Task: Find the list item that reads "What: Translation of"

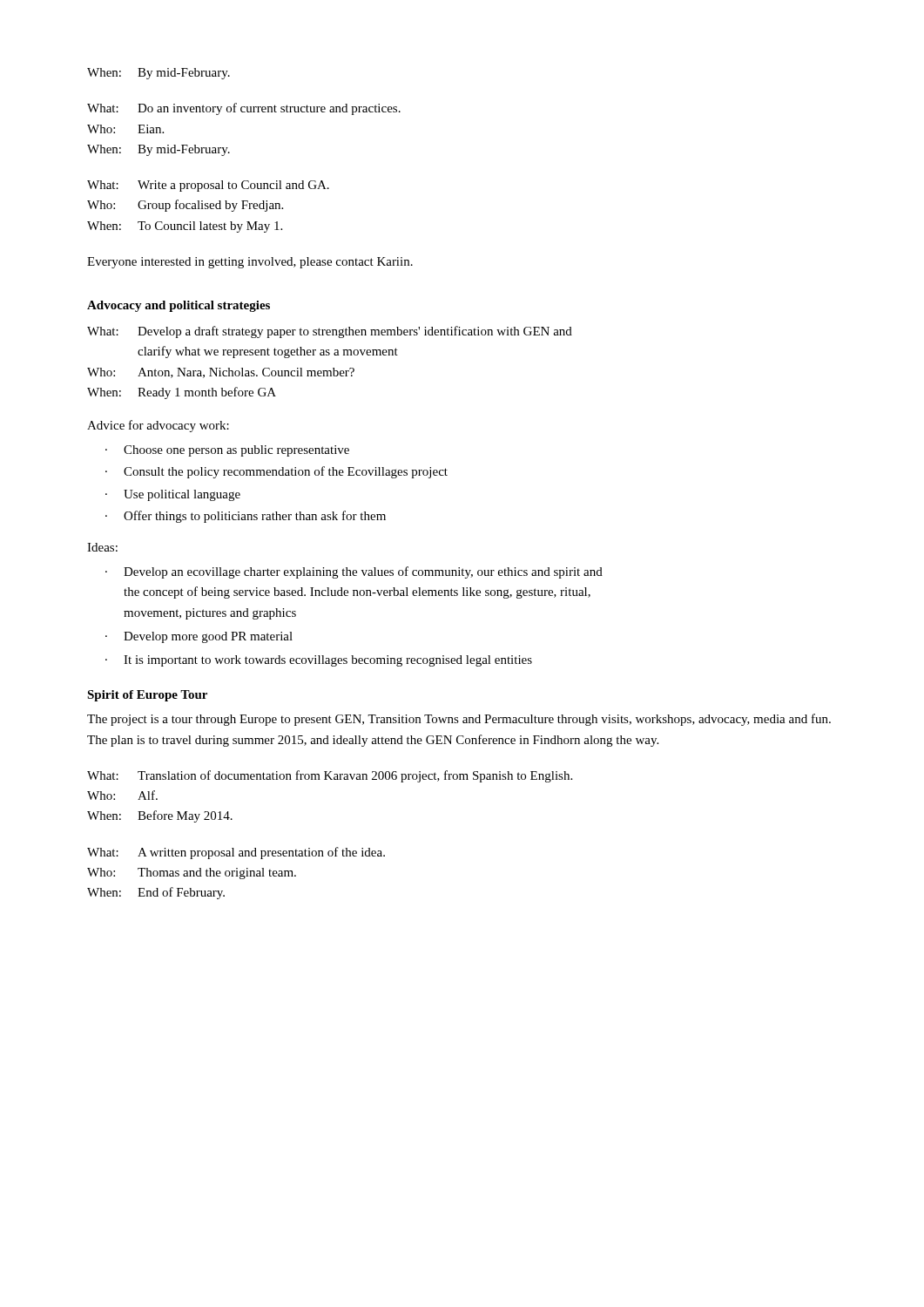Action: coord(330,776)
